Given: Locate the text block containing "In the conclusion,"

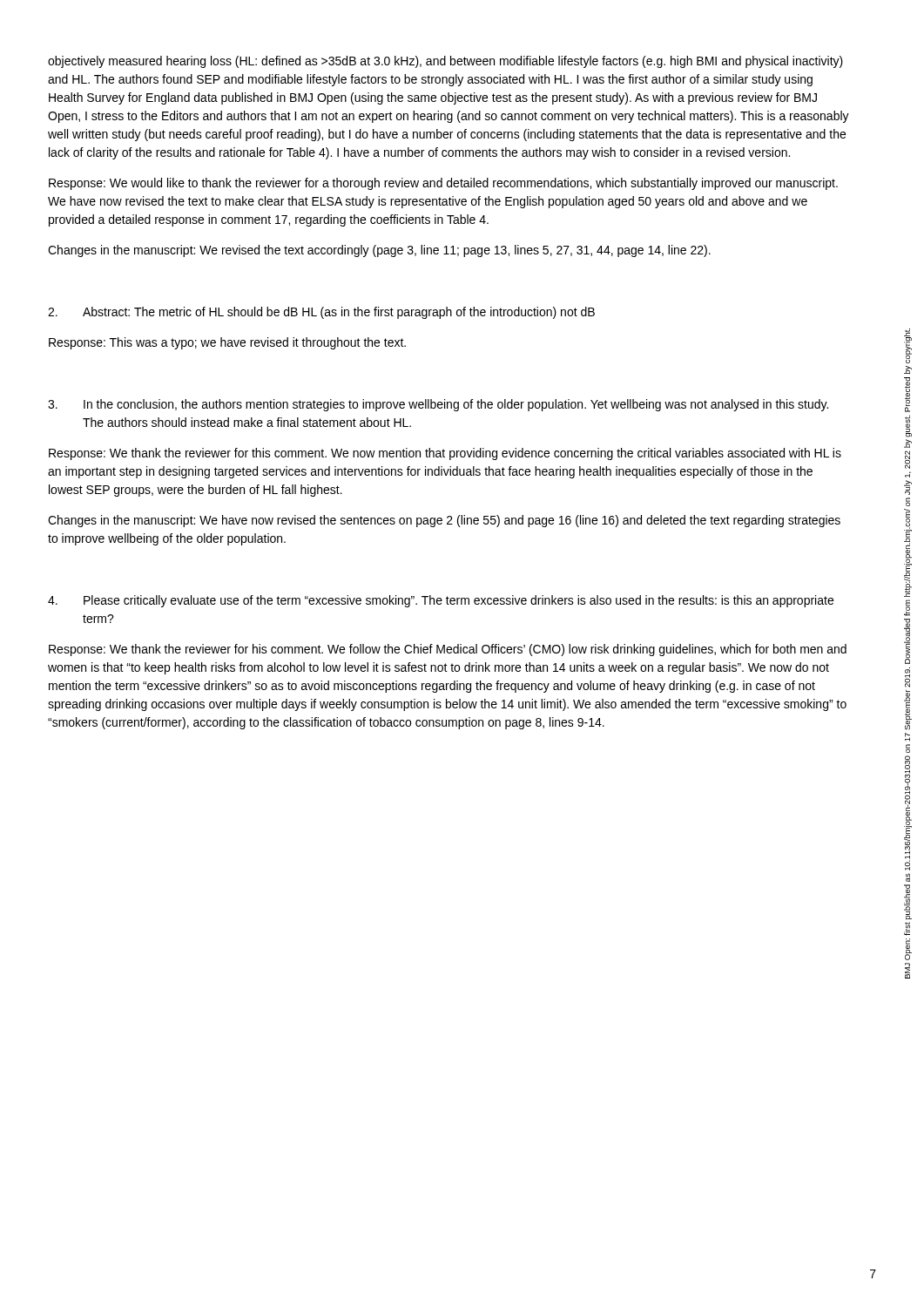Looking at the screenshot, I should tap(444, 414).
